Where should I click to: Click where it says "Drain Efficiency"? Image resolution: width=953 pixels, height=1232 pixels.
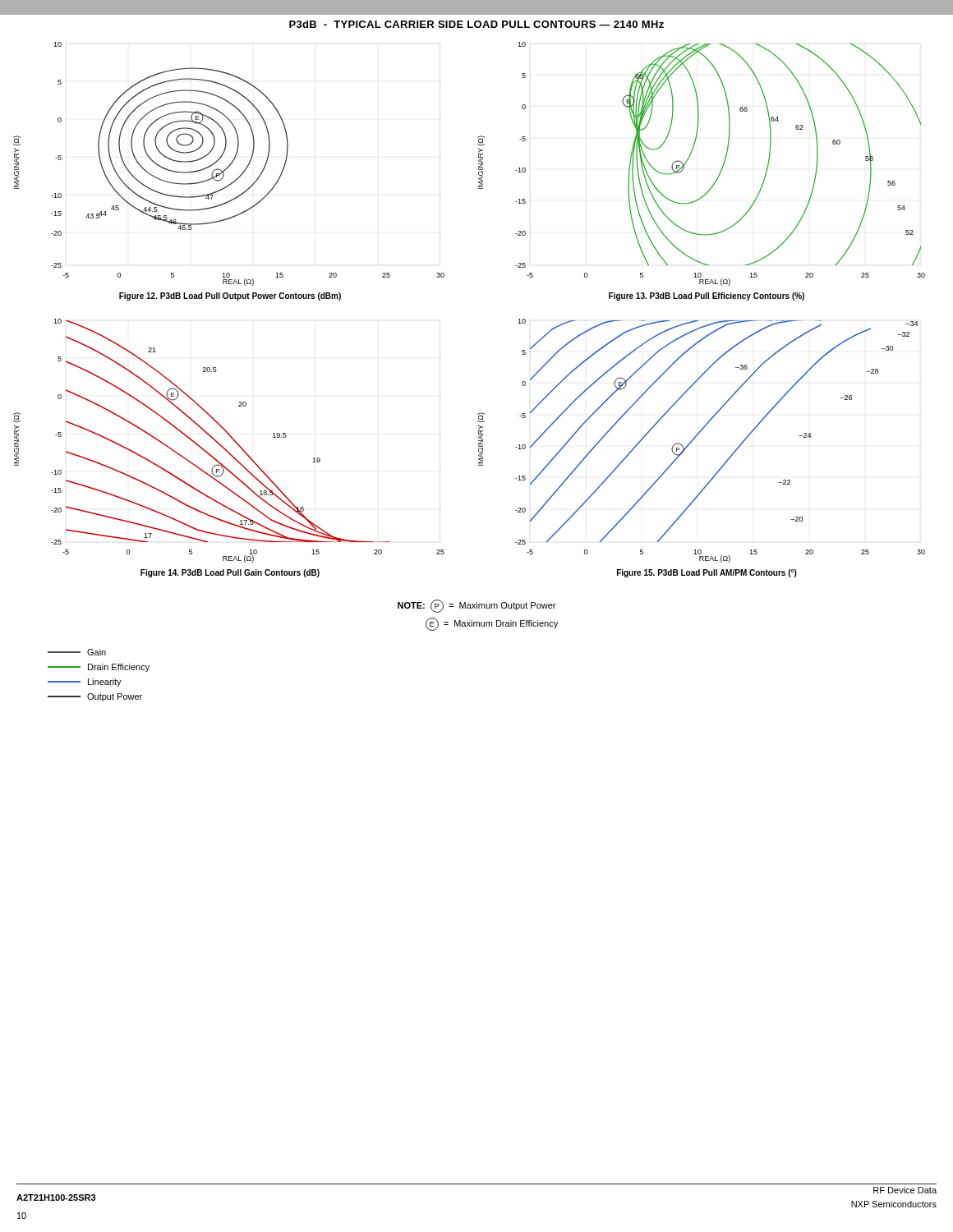click(x=99, y=667)
